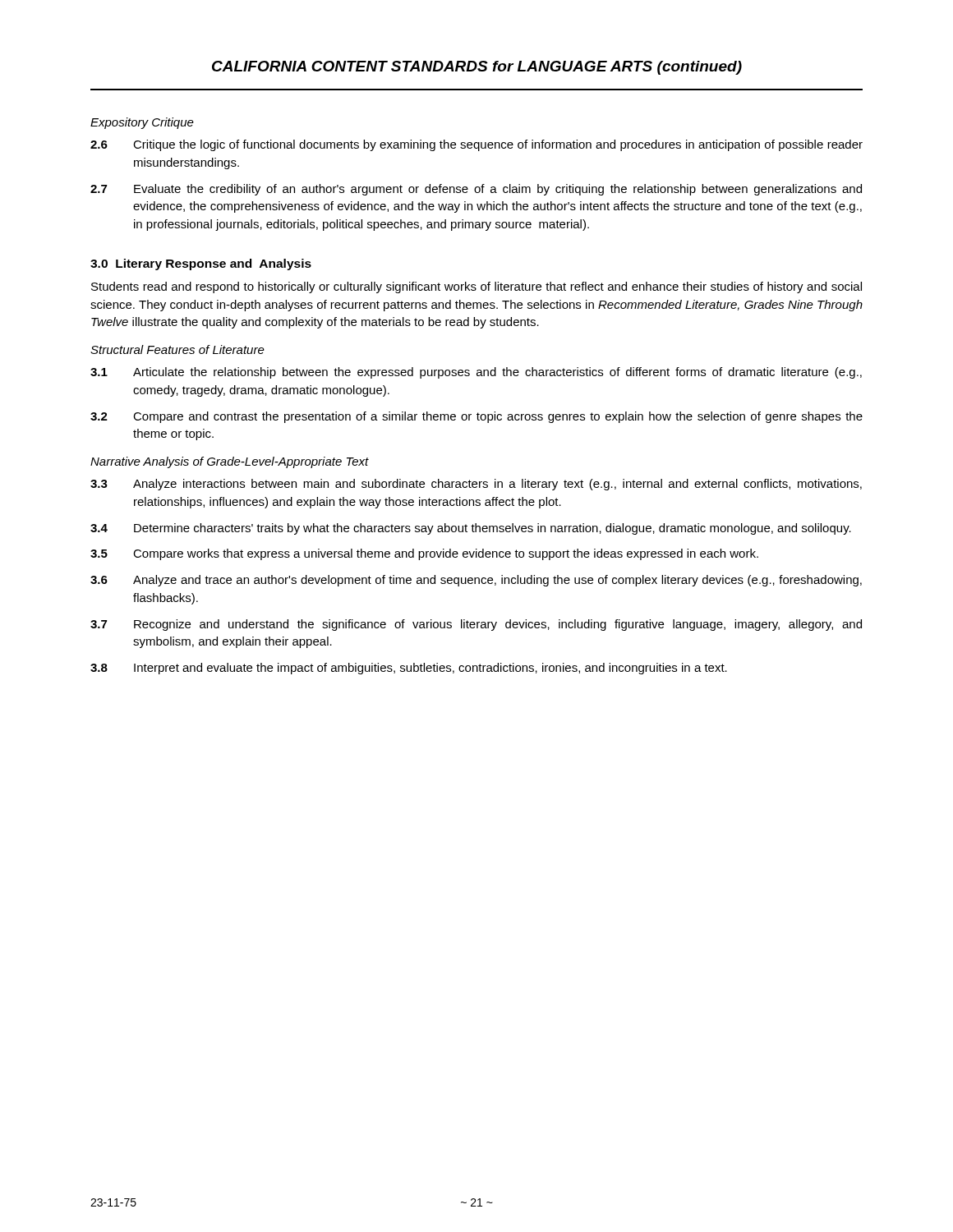This screenshot has height=1232, width=953.
Task: Navigate to the element starting "3.1 Articulate the relationship between the expressed"
Action: [x=476, y=381]
